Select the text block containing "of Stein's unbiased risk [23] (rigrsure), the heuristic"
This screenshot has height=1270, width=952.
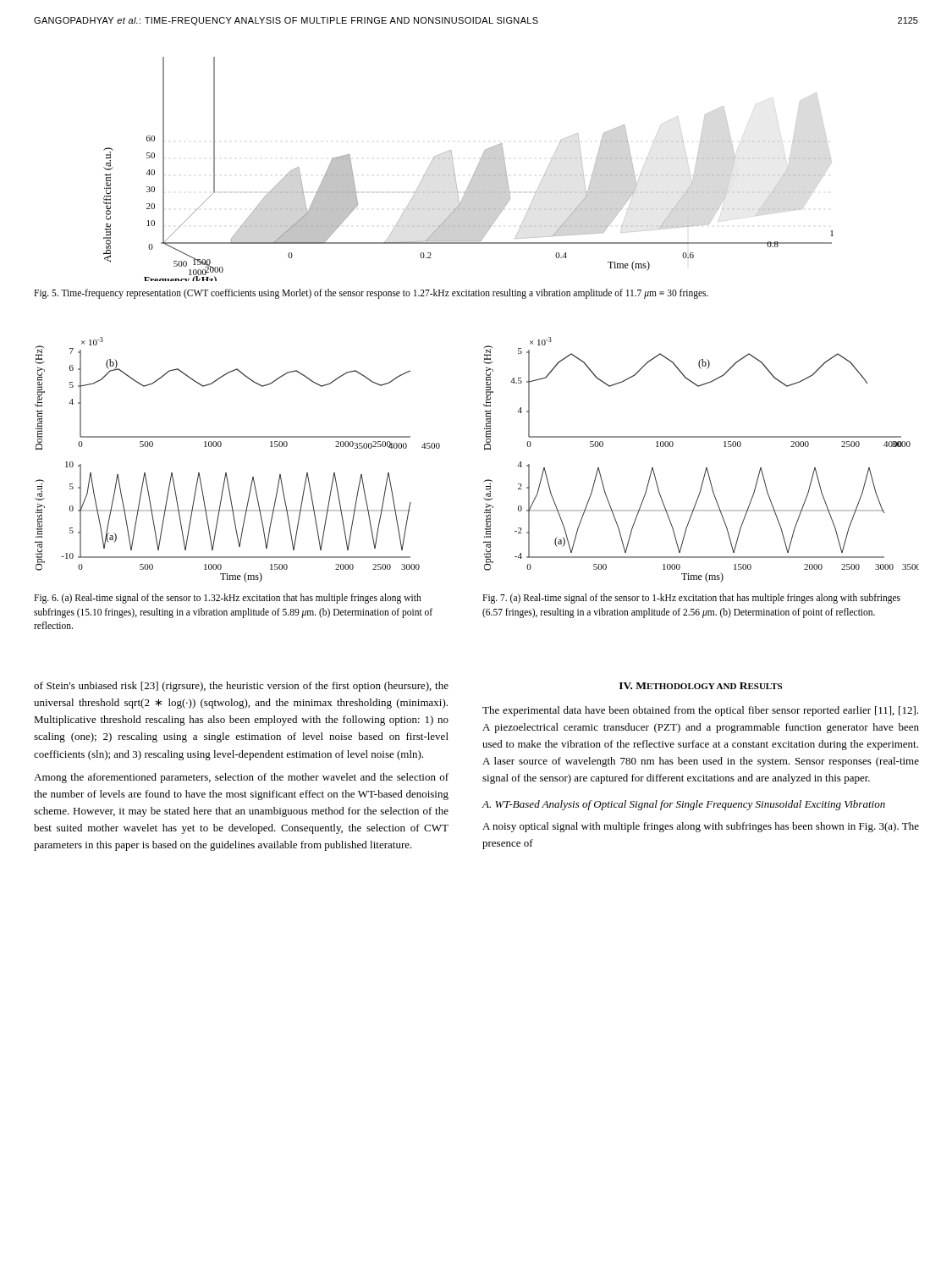click(x=241, y=720)
